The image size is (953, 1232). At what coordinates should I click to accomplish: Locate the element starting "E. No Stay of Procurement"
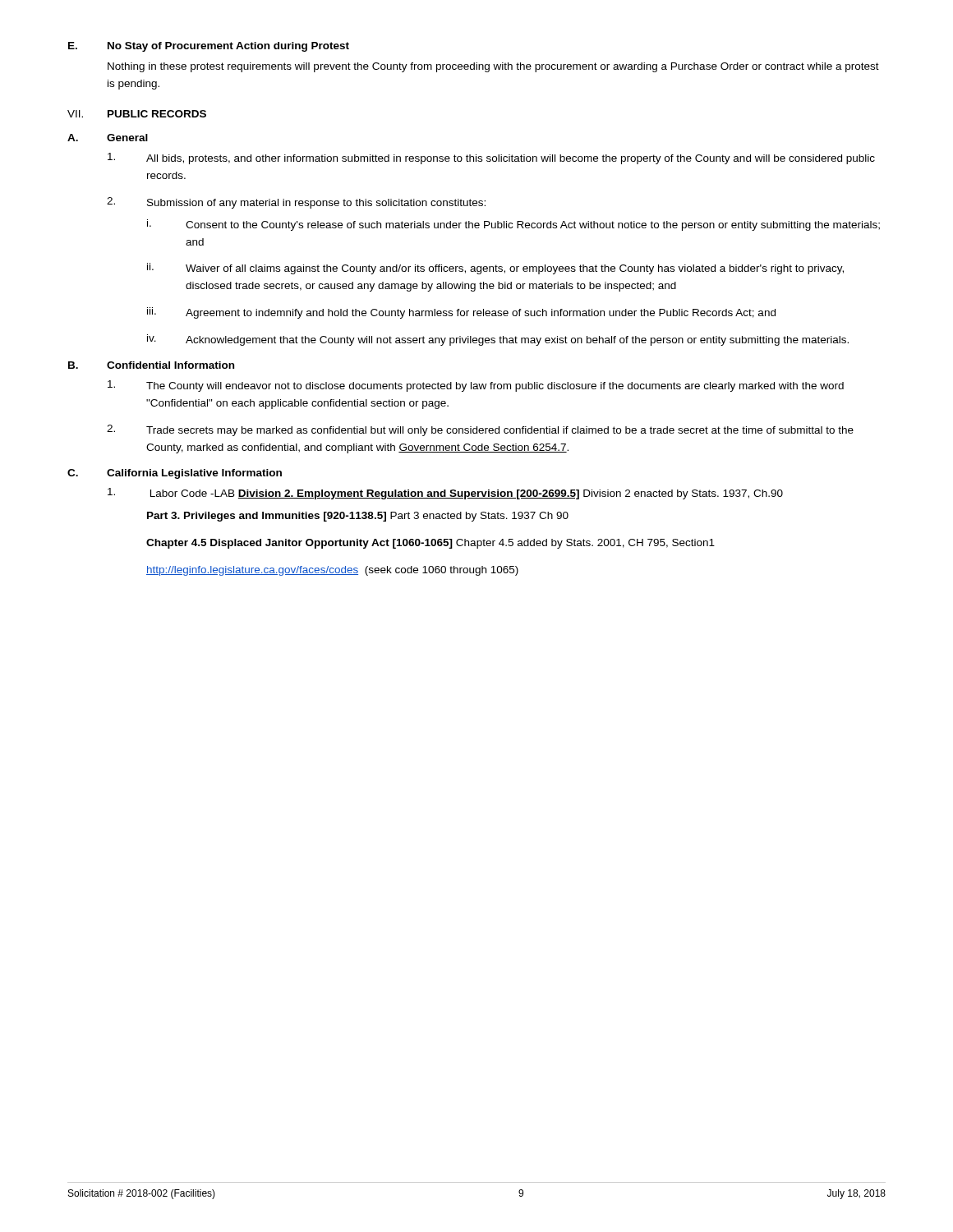(208, 46)
